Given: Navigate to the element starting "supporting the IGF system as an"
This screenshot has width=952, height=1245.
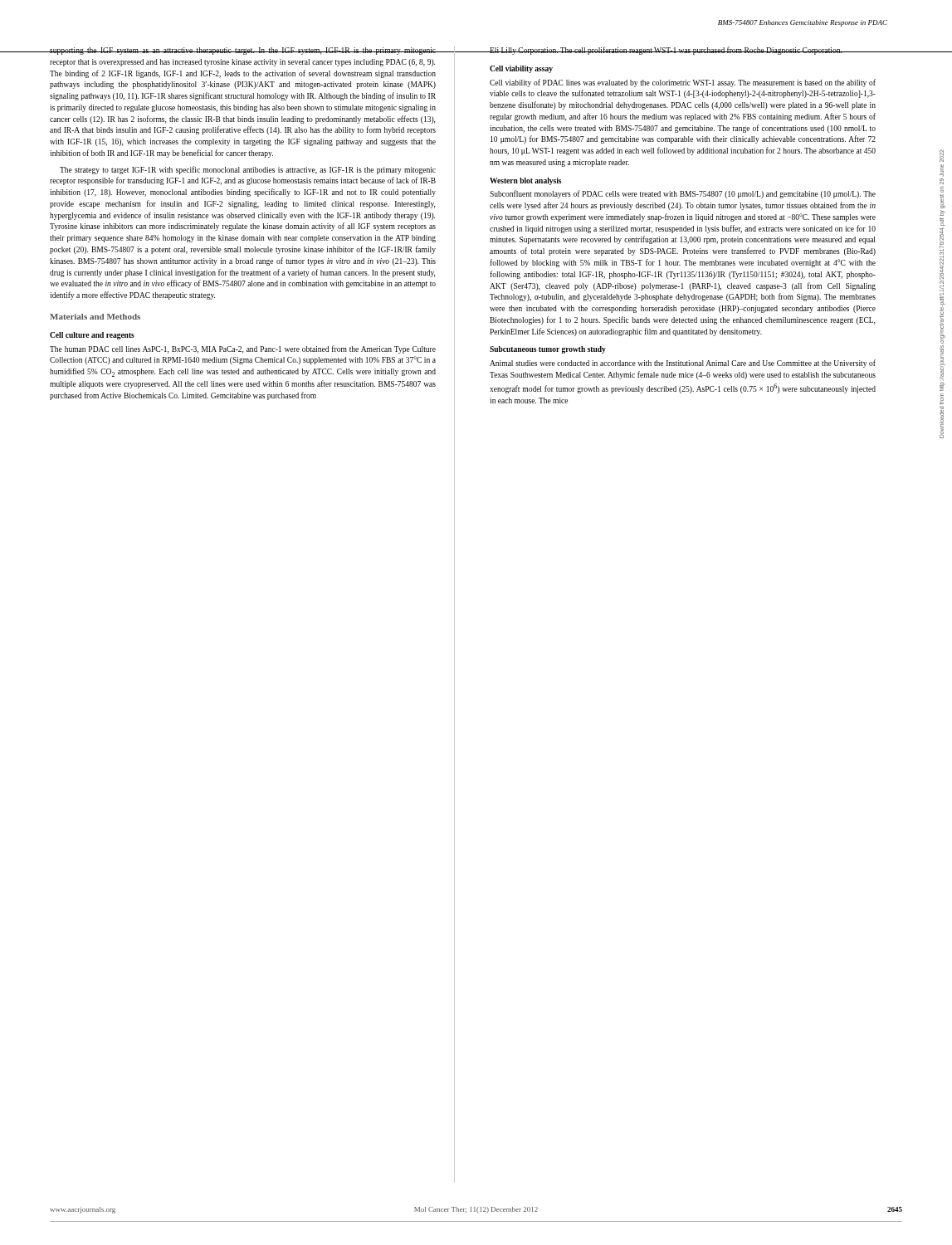Looking at the screenshot, I should (x=243, y=103).
